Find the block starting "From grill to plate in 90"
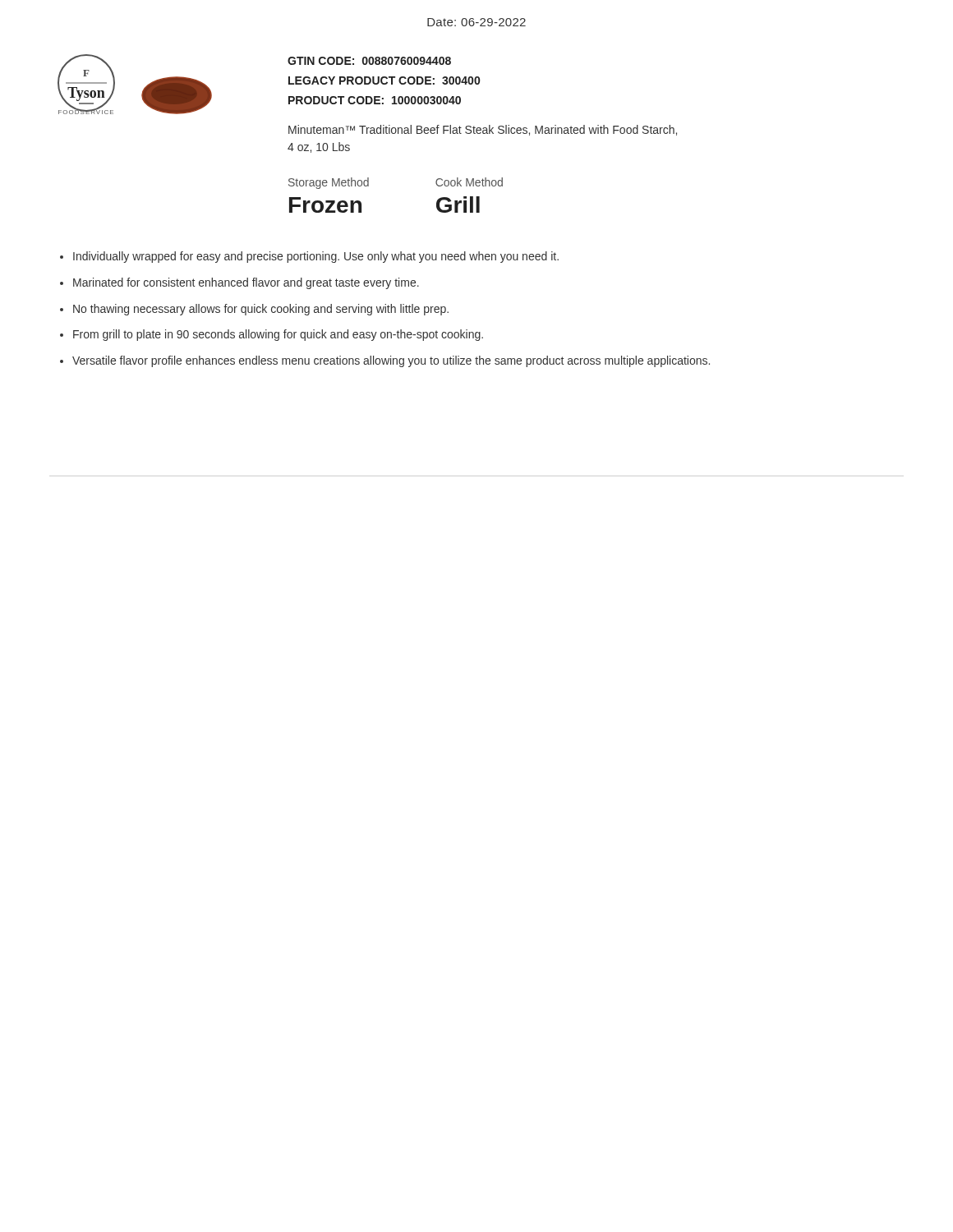The width and height of the screenshot is (953, 1232). [278, 335]
